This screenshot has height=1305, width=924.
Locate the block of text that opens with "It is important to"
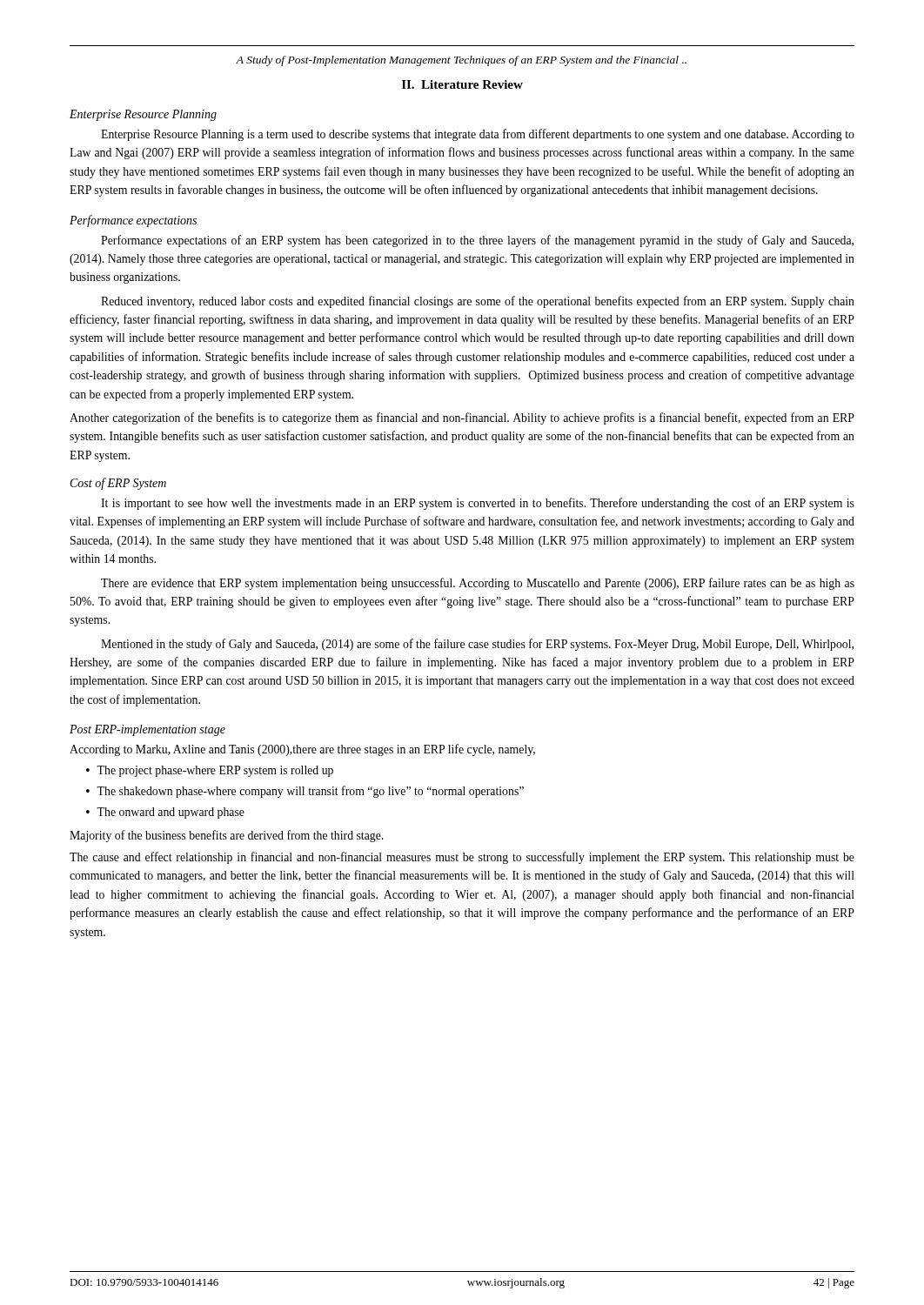pos(462,531)
